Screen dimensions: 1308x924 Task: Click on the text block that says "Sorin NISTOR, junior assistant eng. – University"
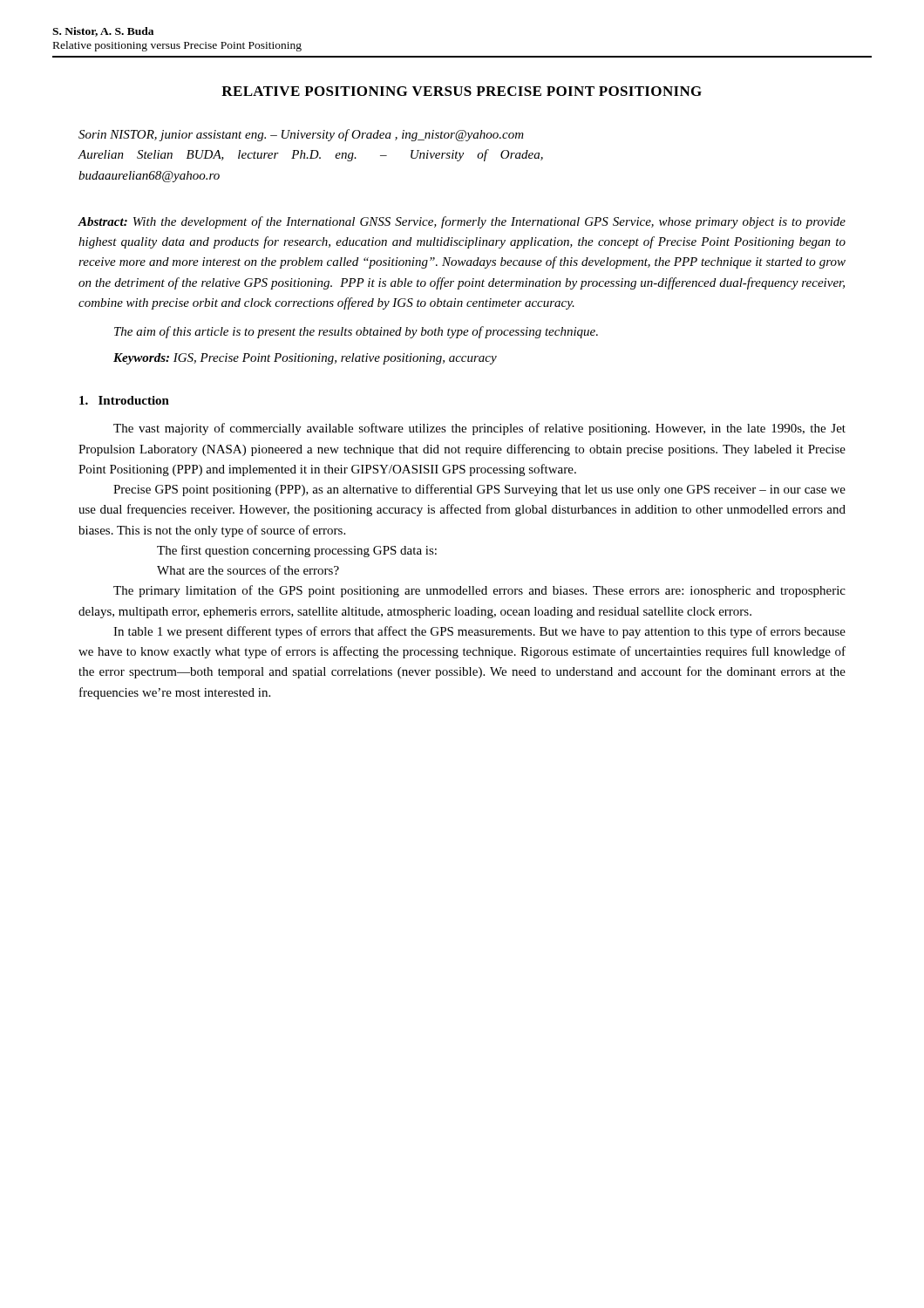point(311,155)
